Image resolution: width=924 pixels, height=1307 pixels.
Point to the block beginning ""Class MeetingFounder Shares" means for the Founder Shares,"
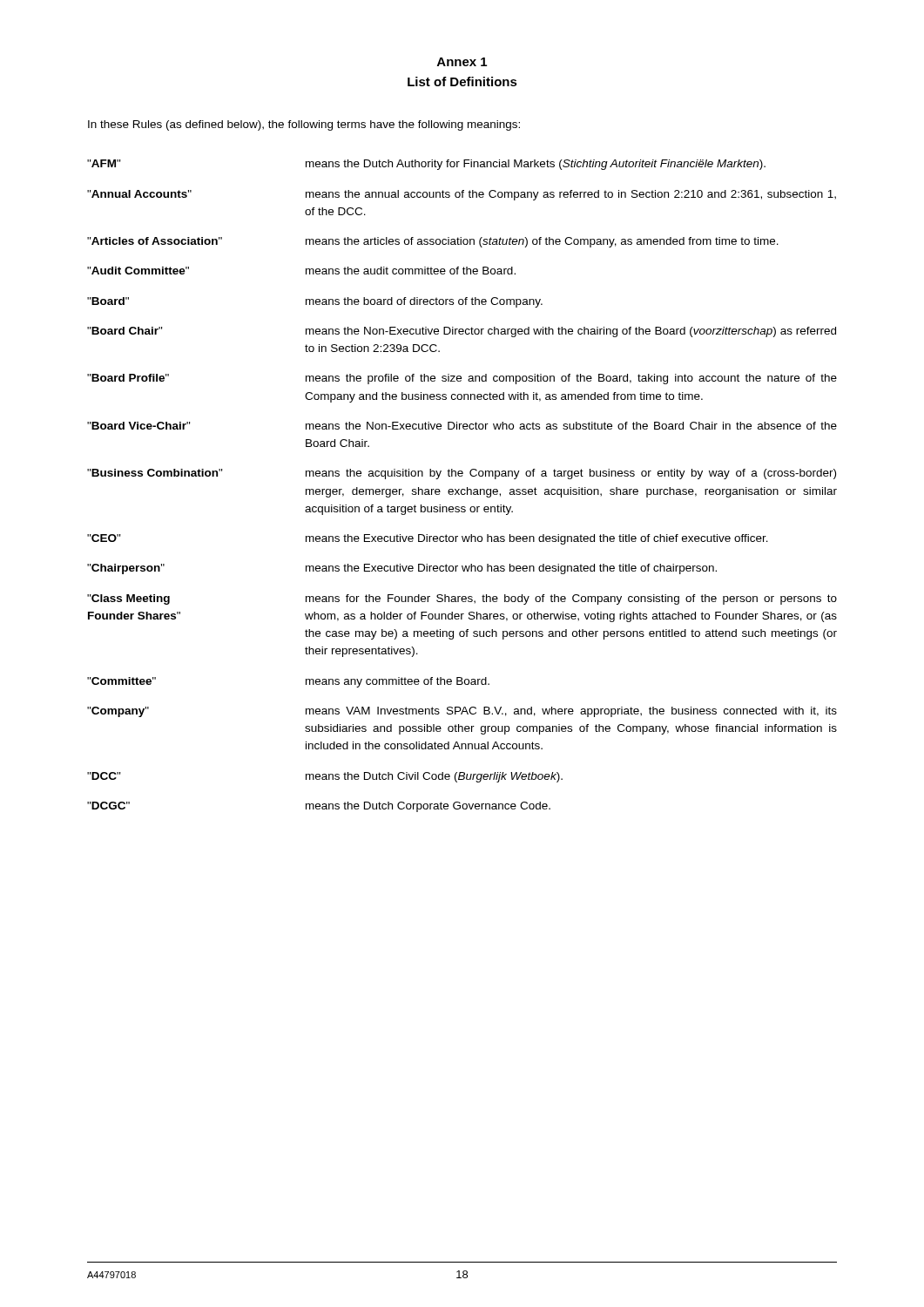coord(462,627)
